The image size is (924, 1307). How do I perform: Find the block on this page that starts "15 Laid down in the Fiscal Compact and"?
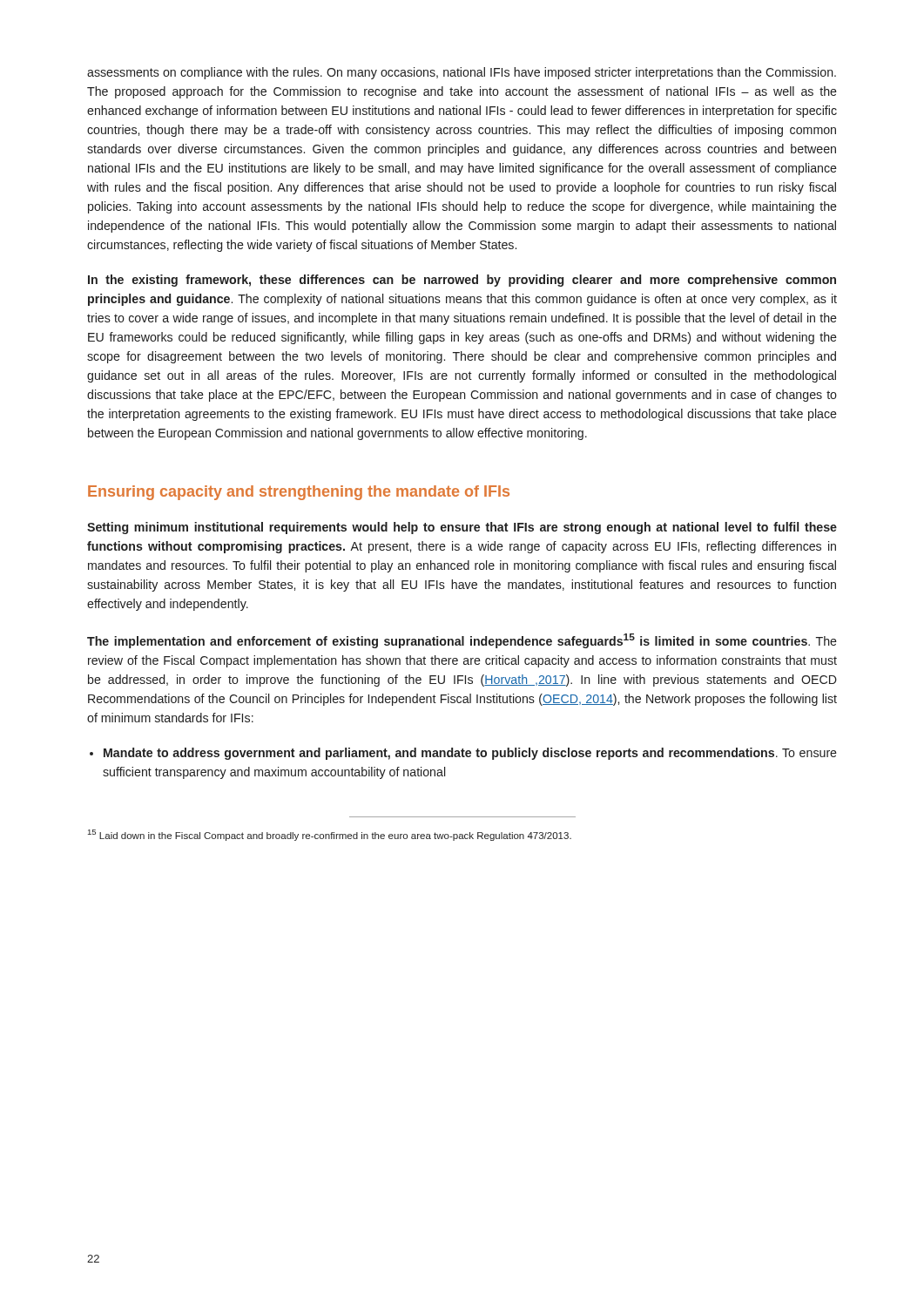329,834
